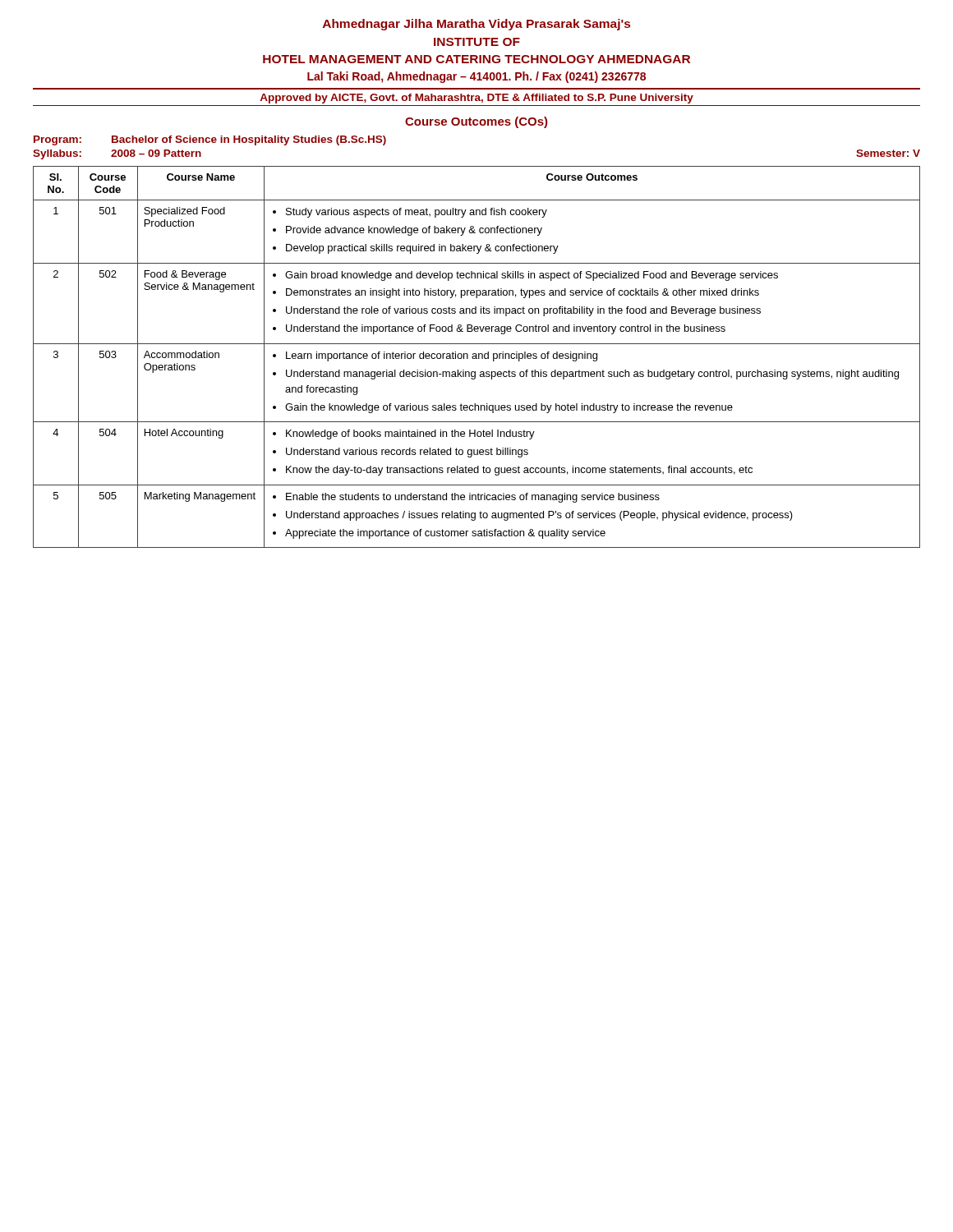Viewport: 953px width, 1232px height.
Task: Select the text that reads "Syllabus: 2008 – 09 Pattern Semester: V"
Action: point(58,154)
